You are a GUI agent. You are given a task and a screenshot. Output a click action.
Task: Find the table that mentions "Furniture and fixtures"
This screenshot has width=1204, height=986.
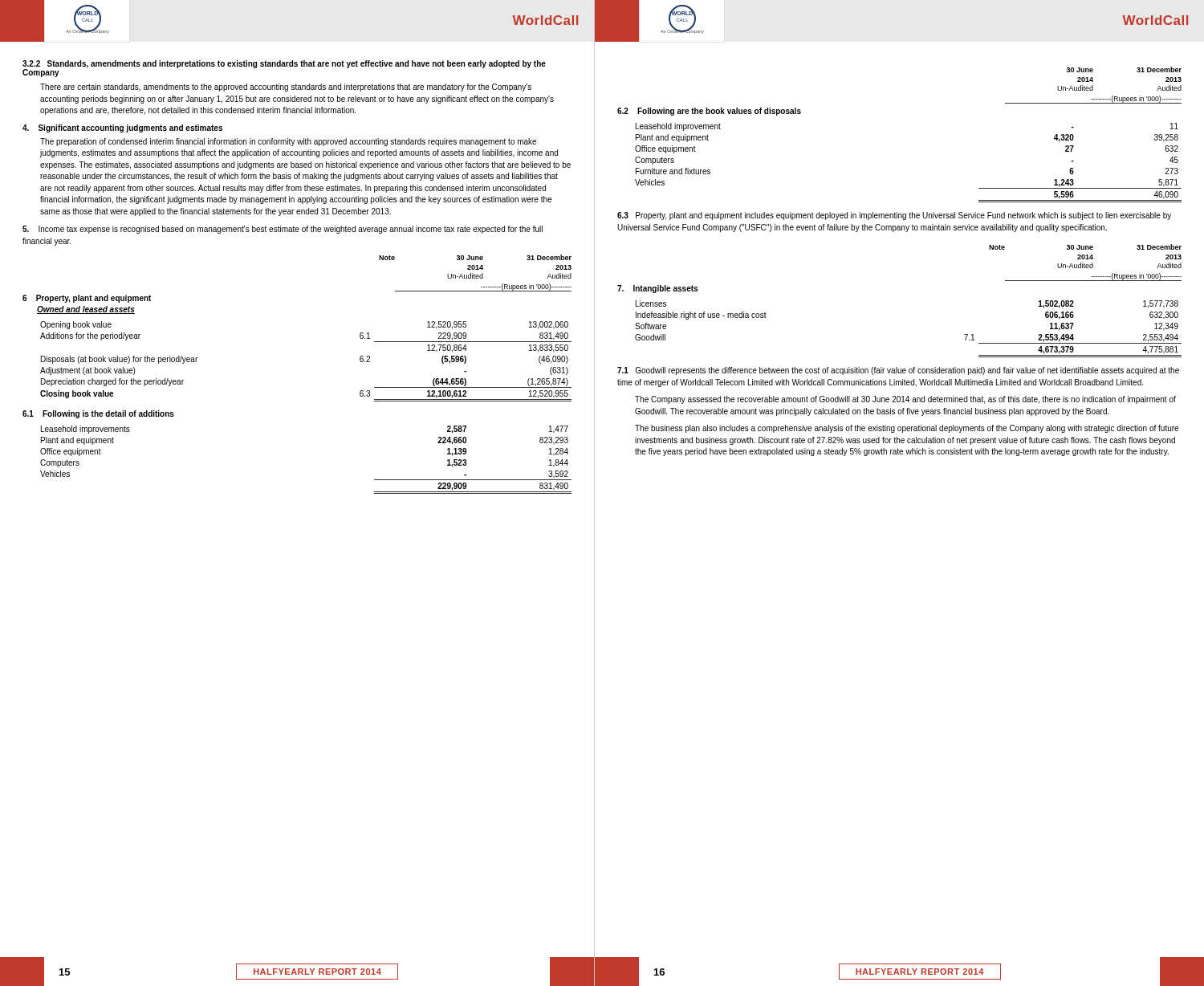point(907,161)
